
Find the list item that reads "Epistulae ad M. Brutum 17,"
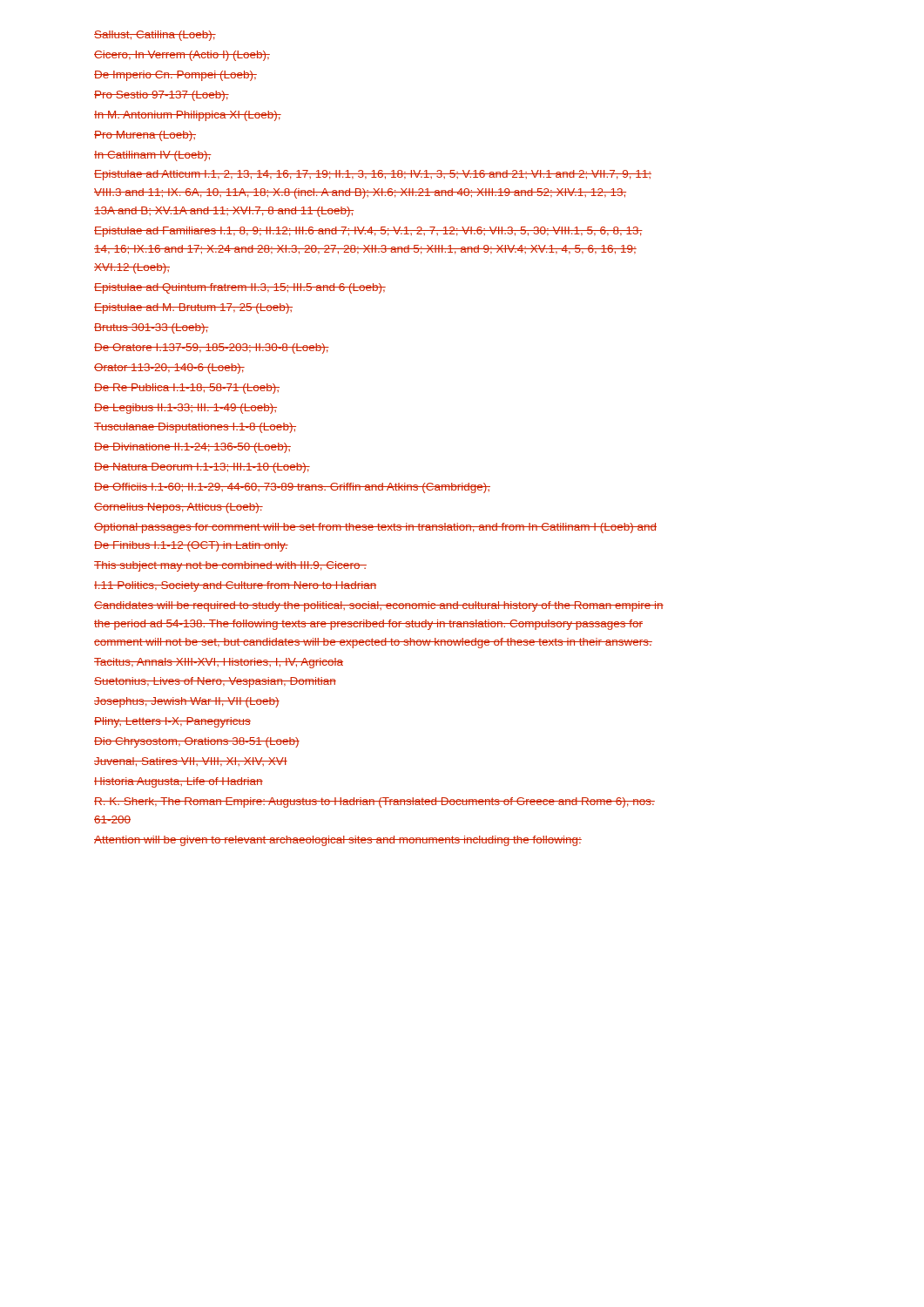(193, 307)
